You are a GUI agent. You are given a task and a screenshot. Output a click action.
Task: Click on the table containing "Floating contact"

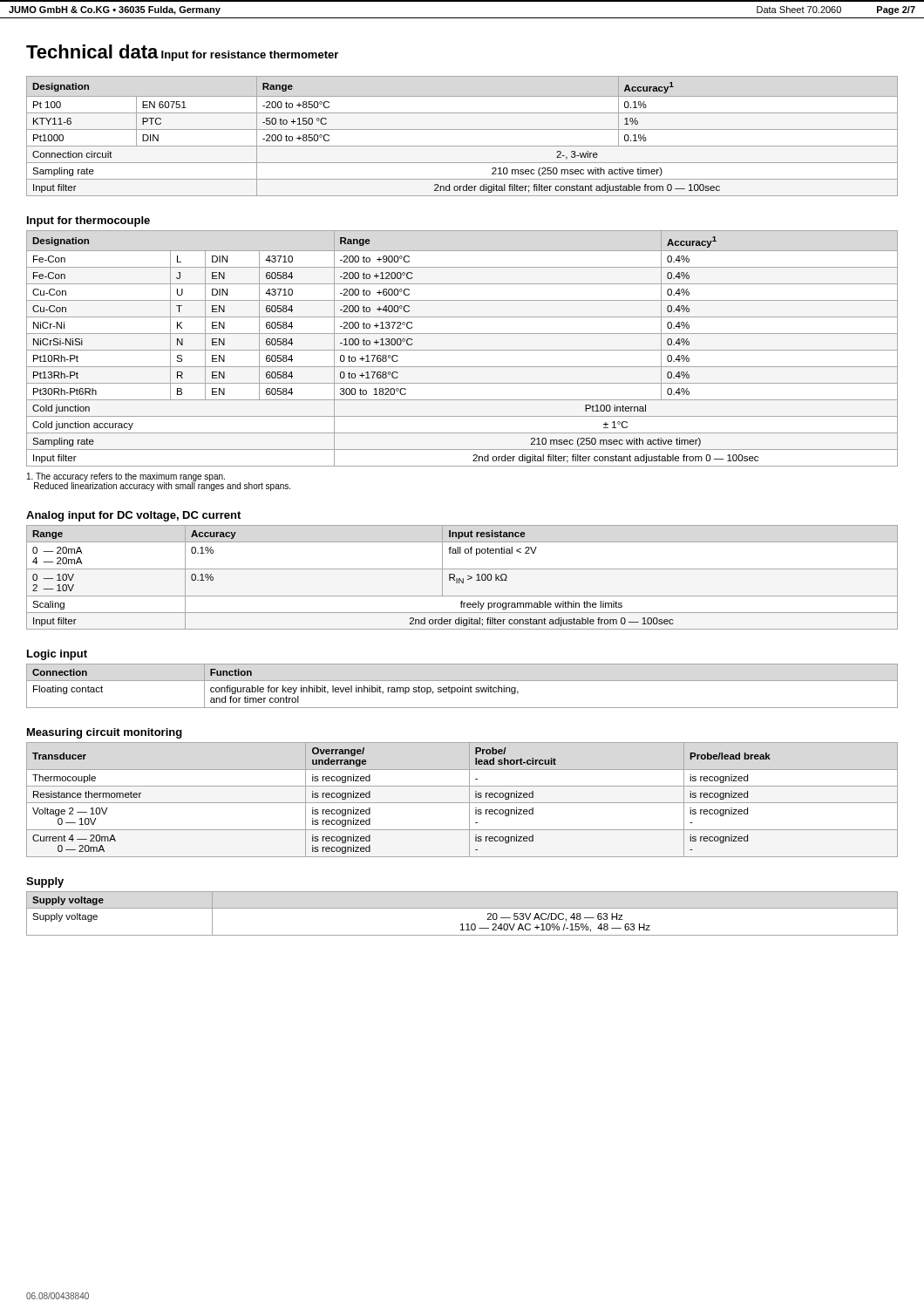tap(462, 686)
